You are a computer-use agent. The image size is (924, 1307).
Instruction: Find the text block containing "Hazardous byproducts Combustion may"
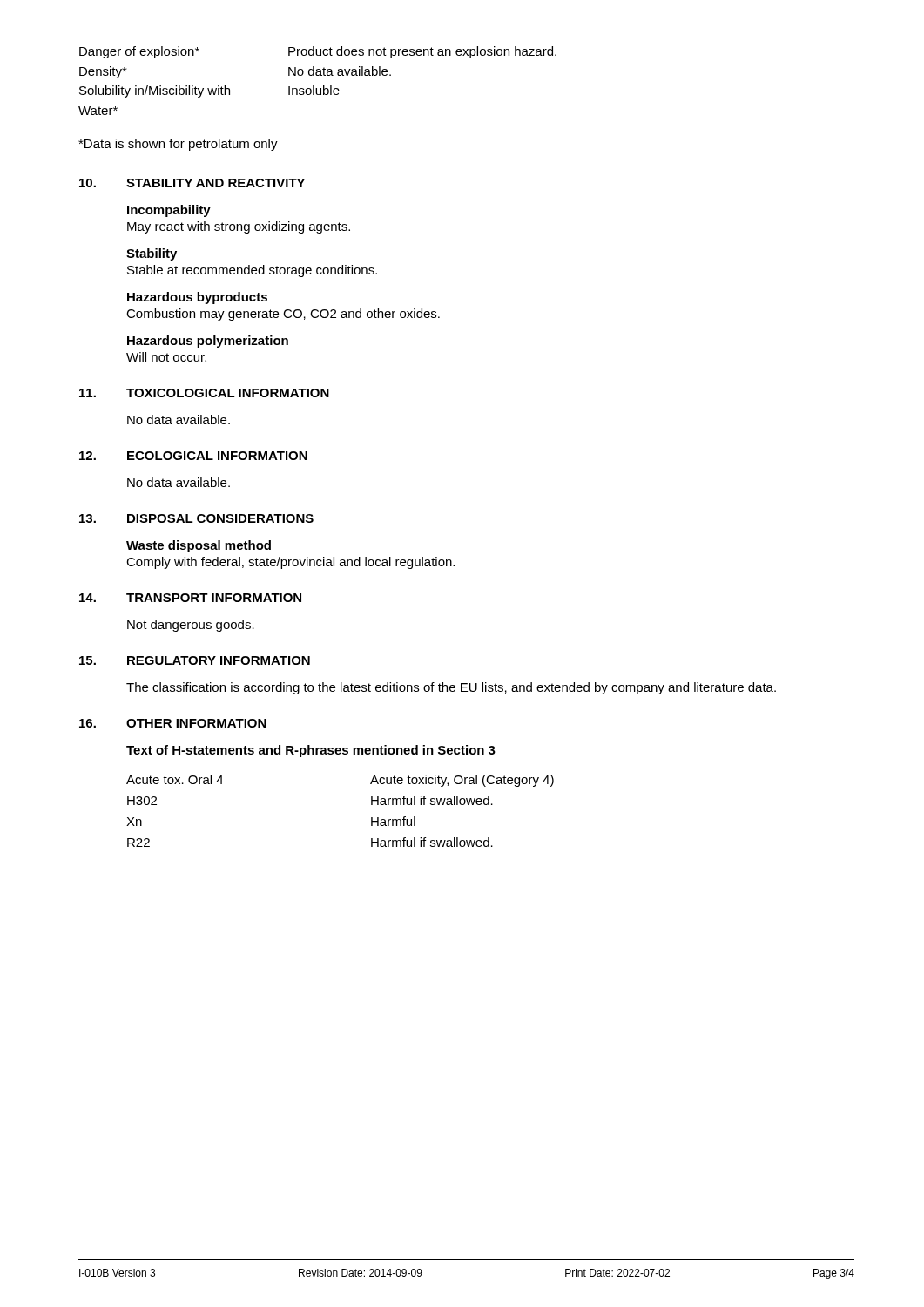click(x=197, y=298)
